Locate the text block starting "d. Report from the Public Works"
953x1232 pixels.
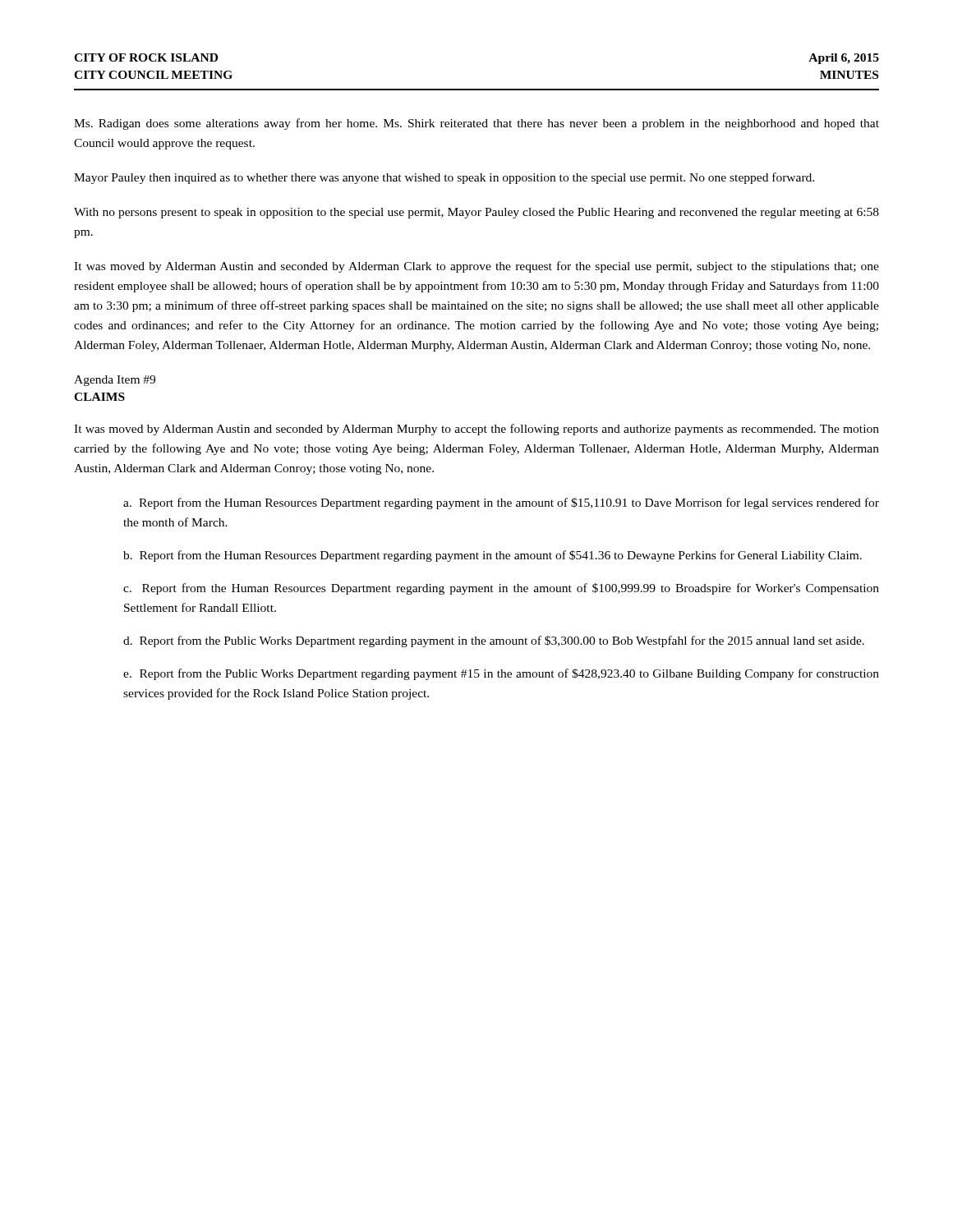494,640
